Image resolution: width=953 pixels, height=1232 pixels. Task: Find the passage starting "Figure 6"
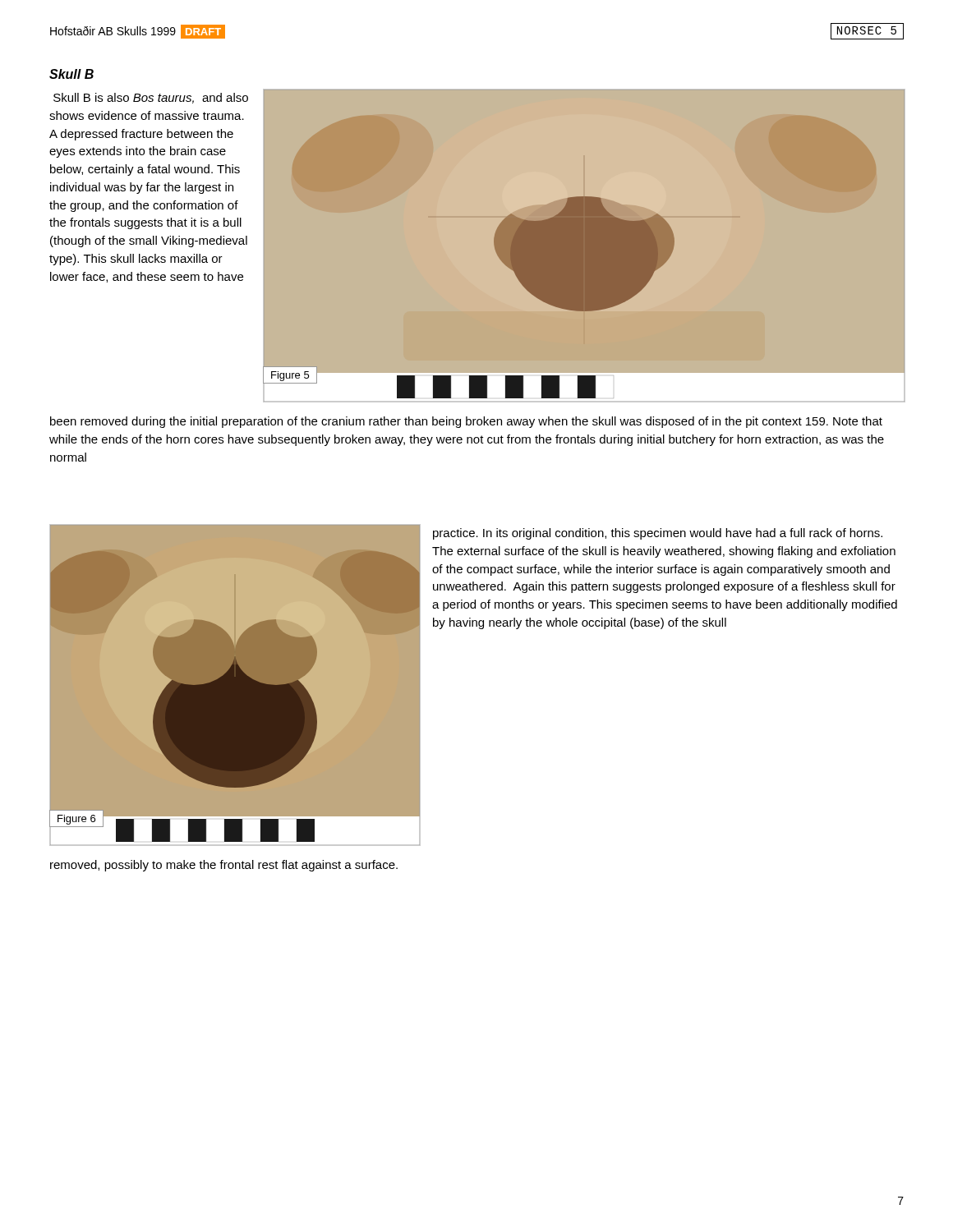tap(76, 818)
